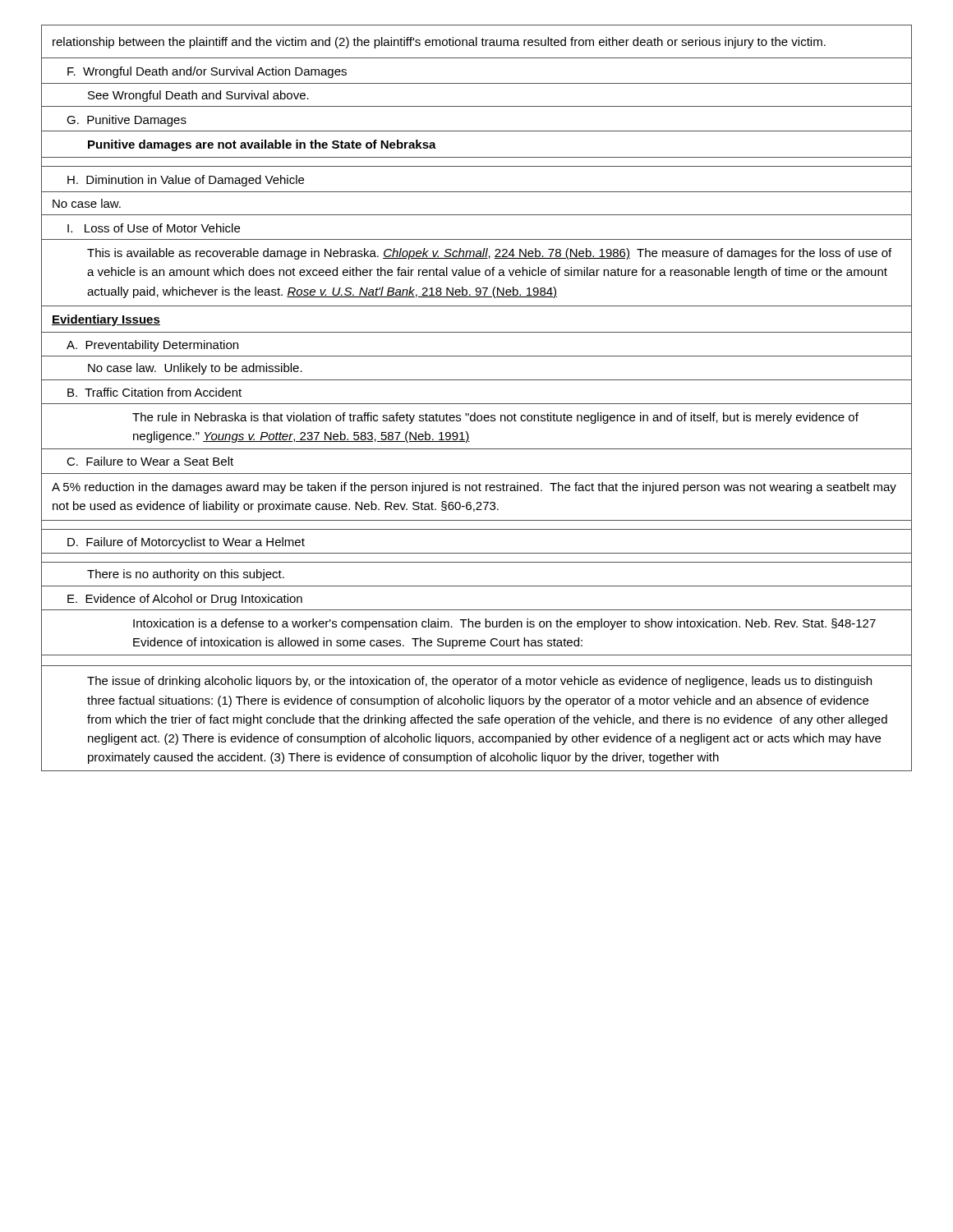
Task: Where does it say "G. Punitive Damages"?
Action: [x=126, y=119]
